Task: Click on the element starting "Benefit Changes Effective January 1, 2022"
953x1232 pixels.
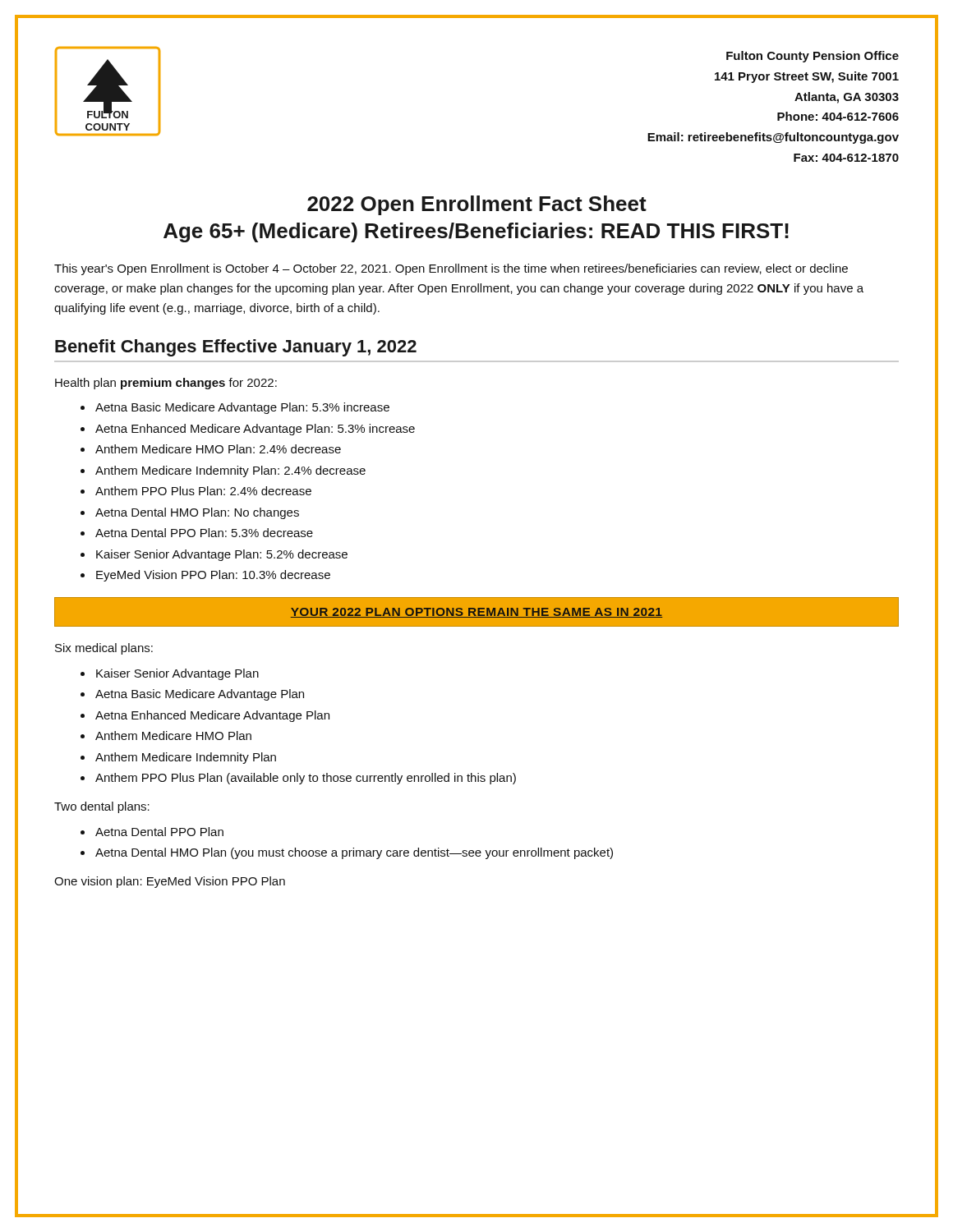Action: pyautogui.click(x=236, y=346)
